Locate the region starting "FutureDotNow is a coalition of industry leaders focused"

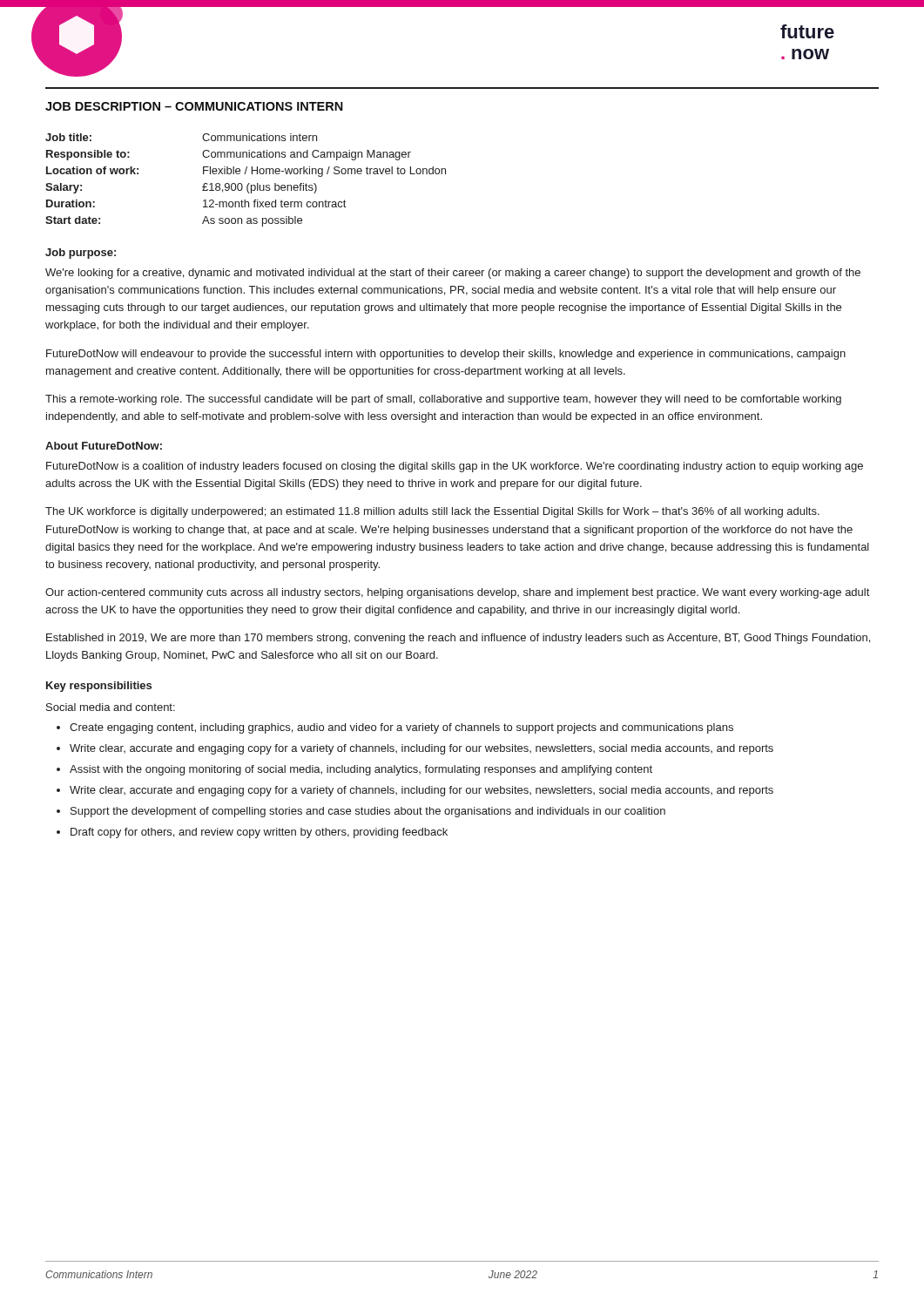coord(454,475)
